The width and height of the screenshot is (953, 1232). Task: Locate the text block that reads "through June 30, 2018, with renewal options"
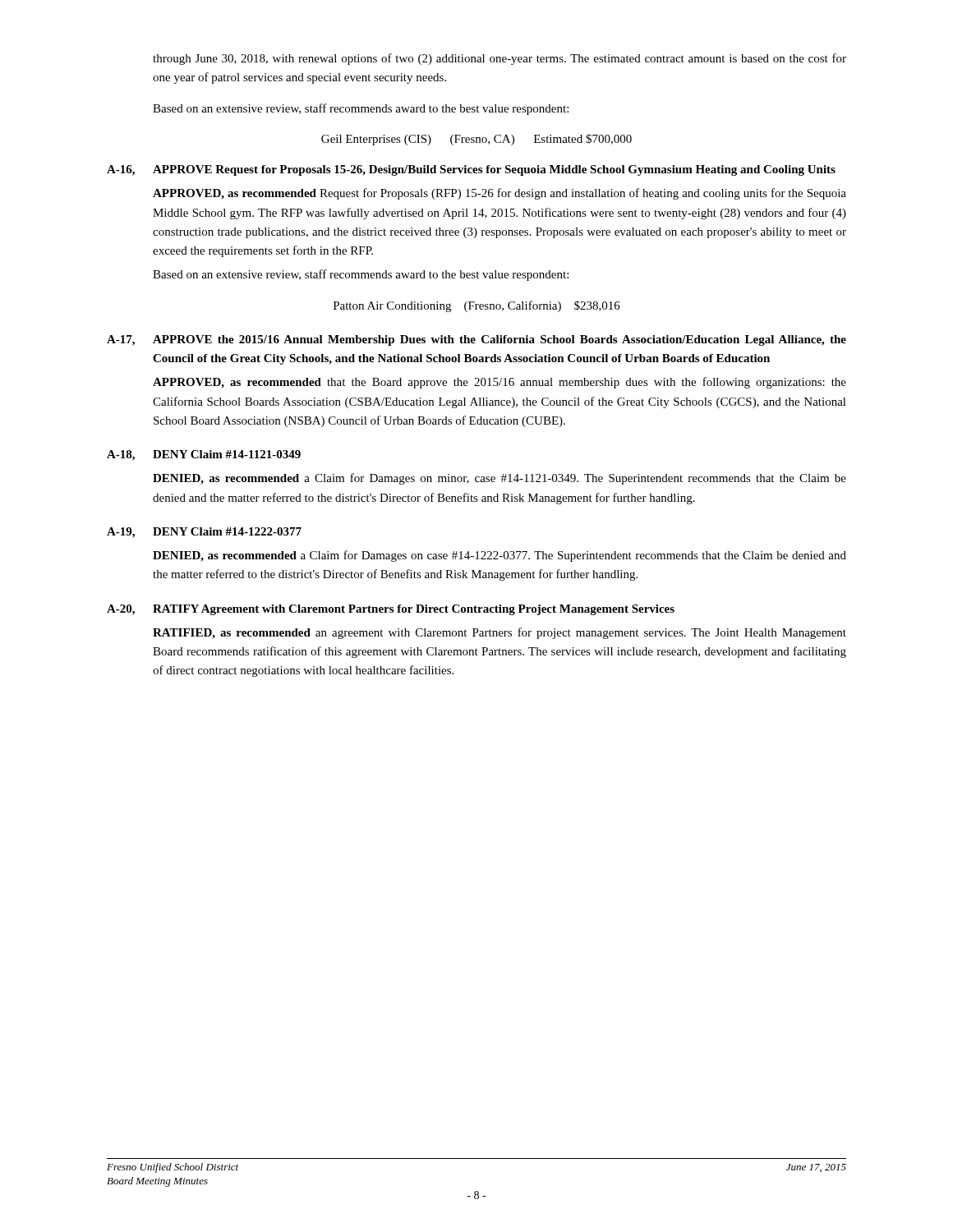(x=499, y=68)
